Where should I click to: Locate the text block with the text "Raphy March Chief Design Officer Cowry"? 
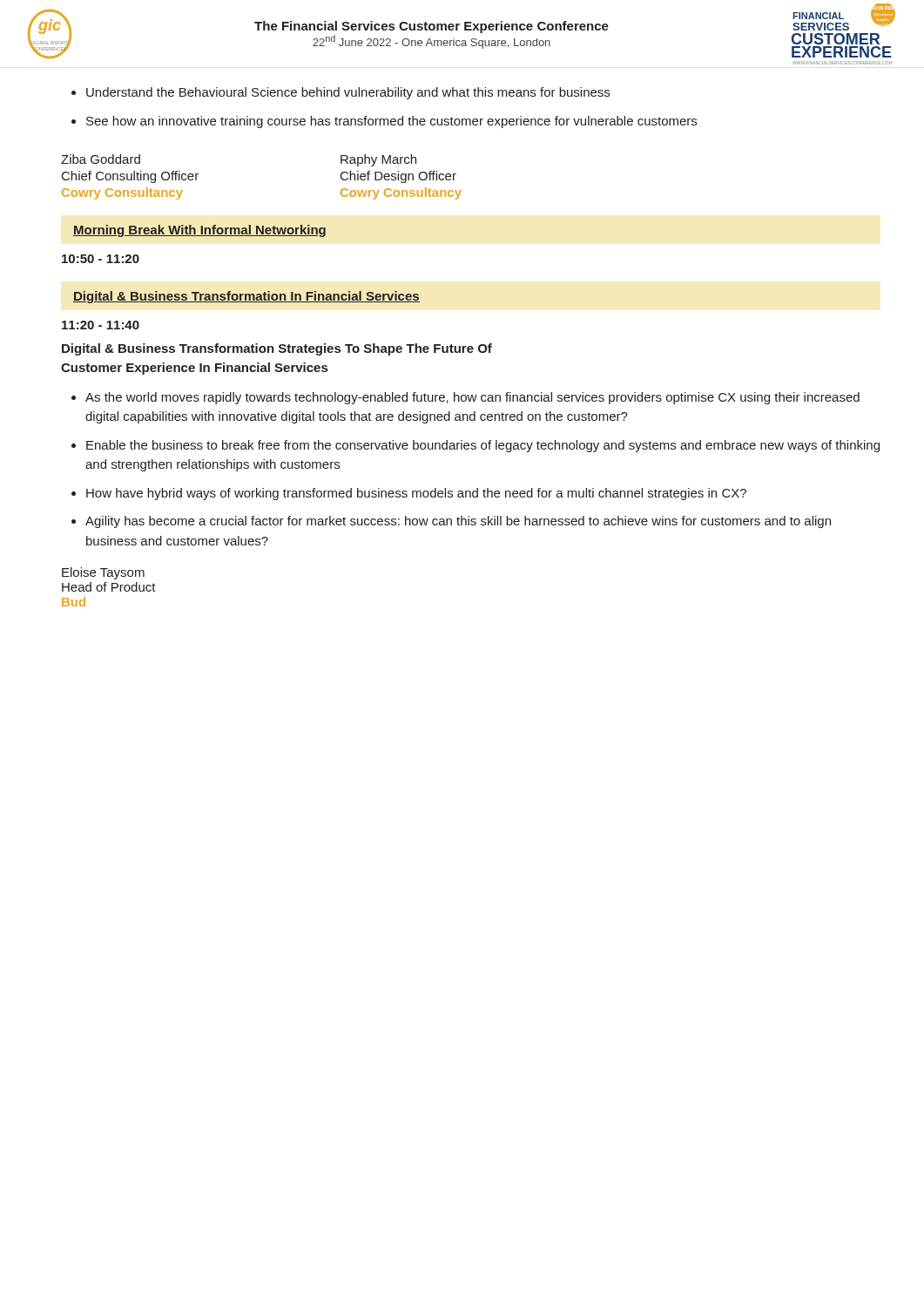[378, 160]
